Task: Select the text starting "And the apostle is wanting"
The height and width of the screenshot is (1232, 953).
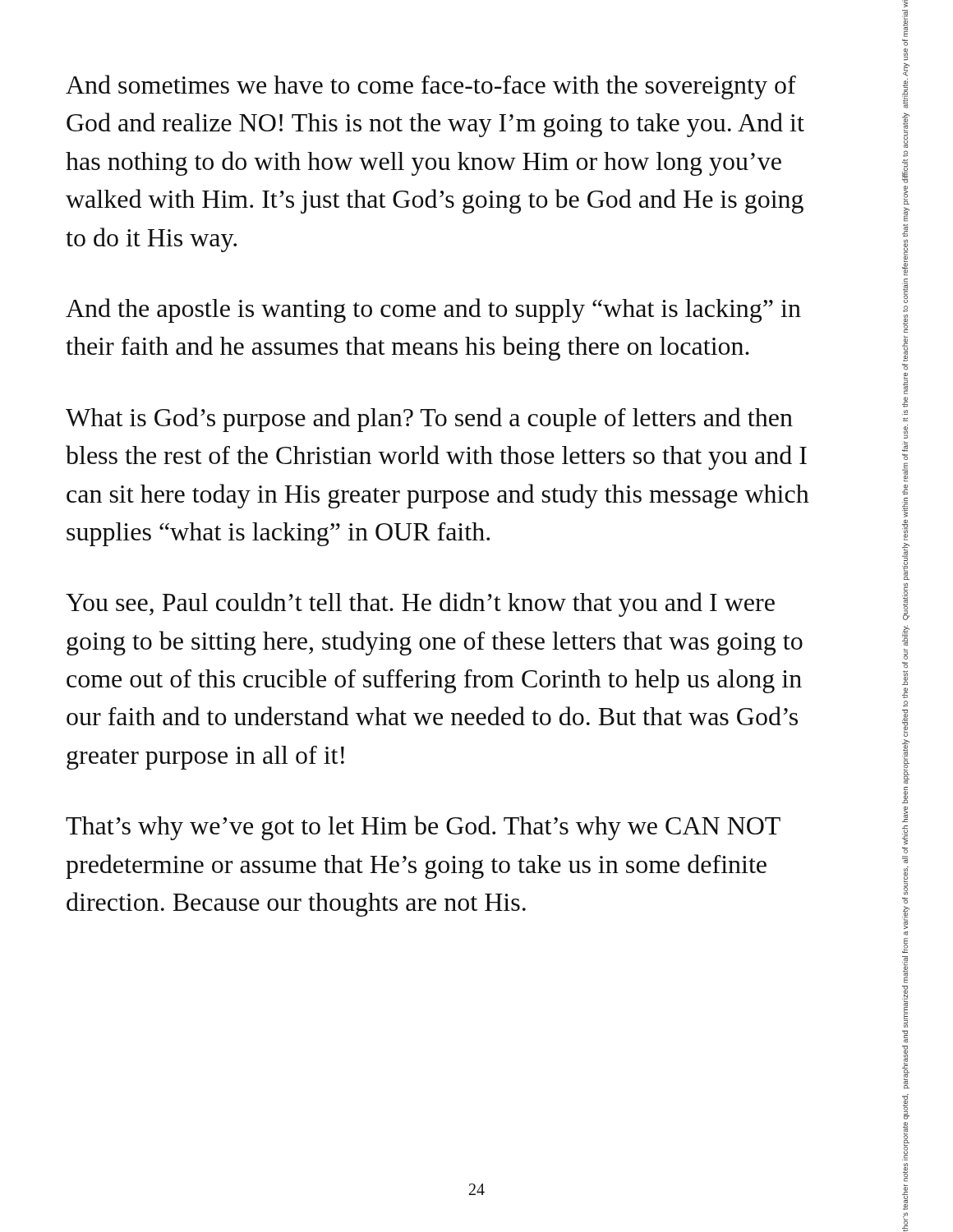Action: tap(433, 327)
